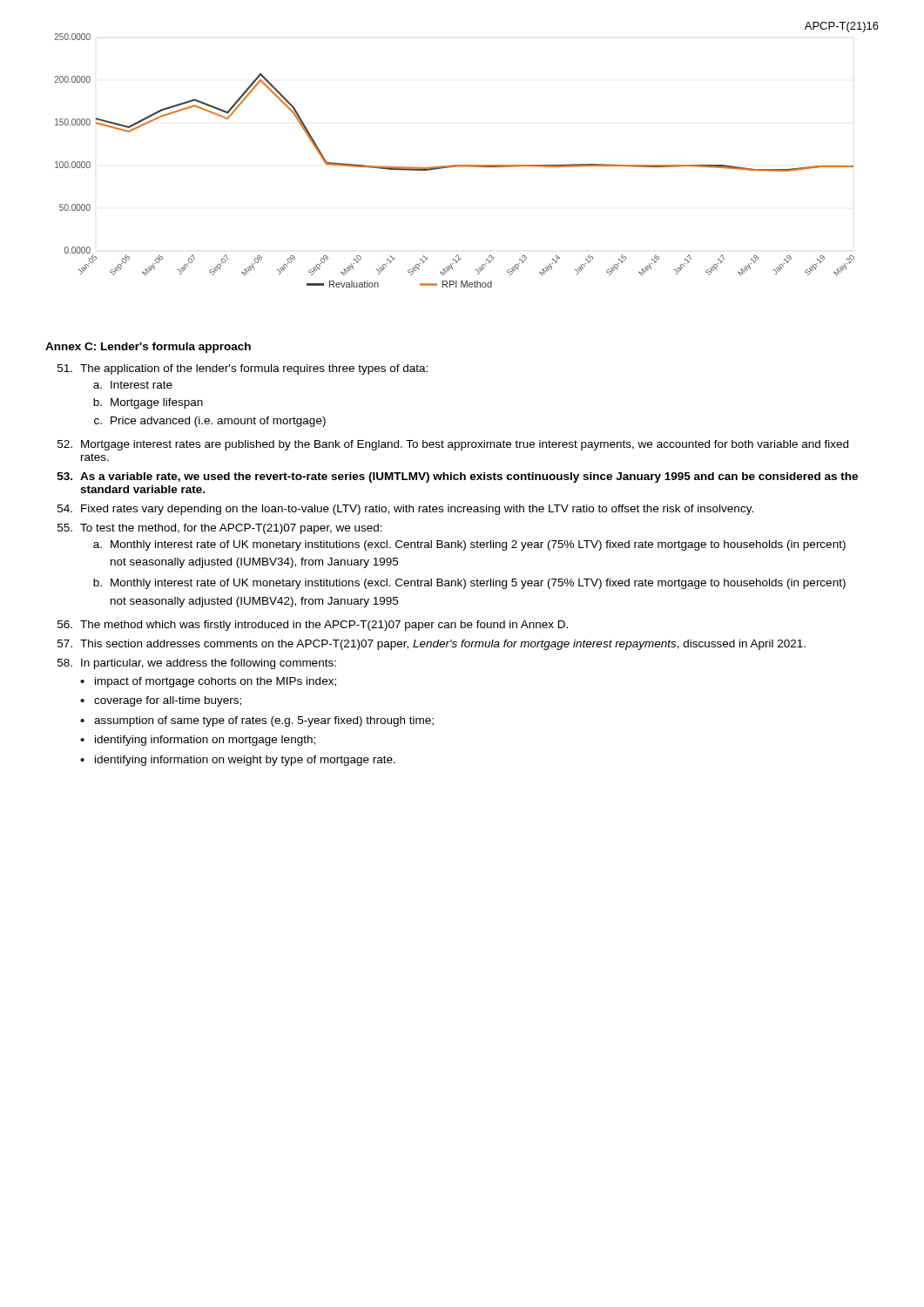
Task: Find the section header with the text "Annex C: Lender's formula"
Action: click(x=148, y=346)
